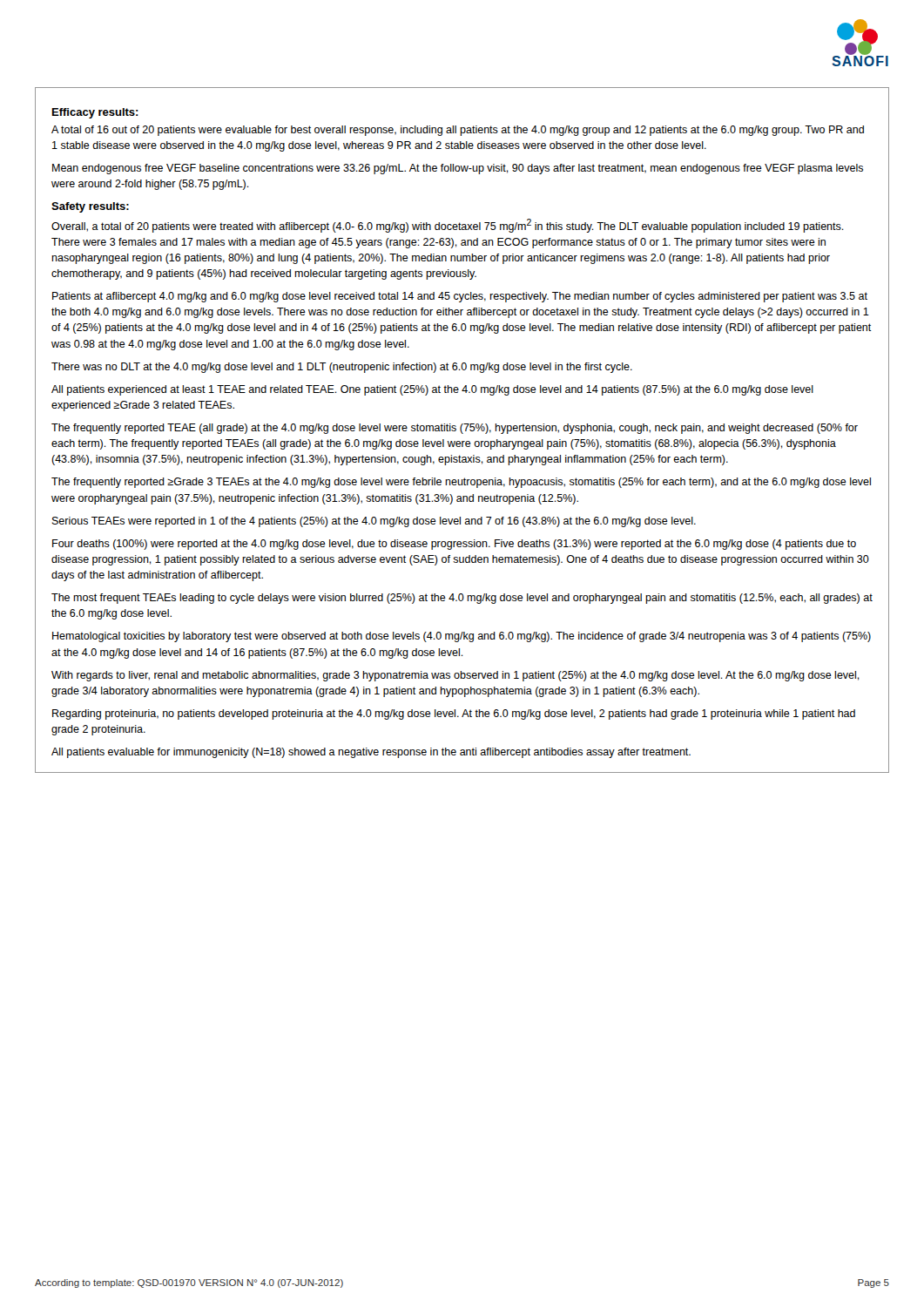Image resolution: width=924 pixels, height=1307 pixels.
Task: Select the text block with the text "A total of 16"
Action: pos(458,138)
